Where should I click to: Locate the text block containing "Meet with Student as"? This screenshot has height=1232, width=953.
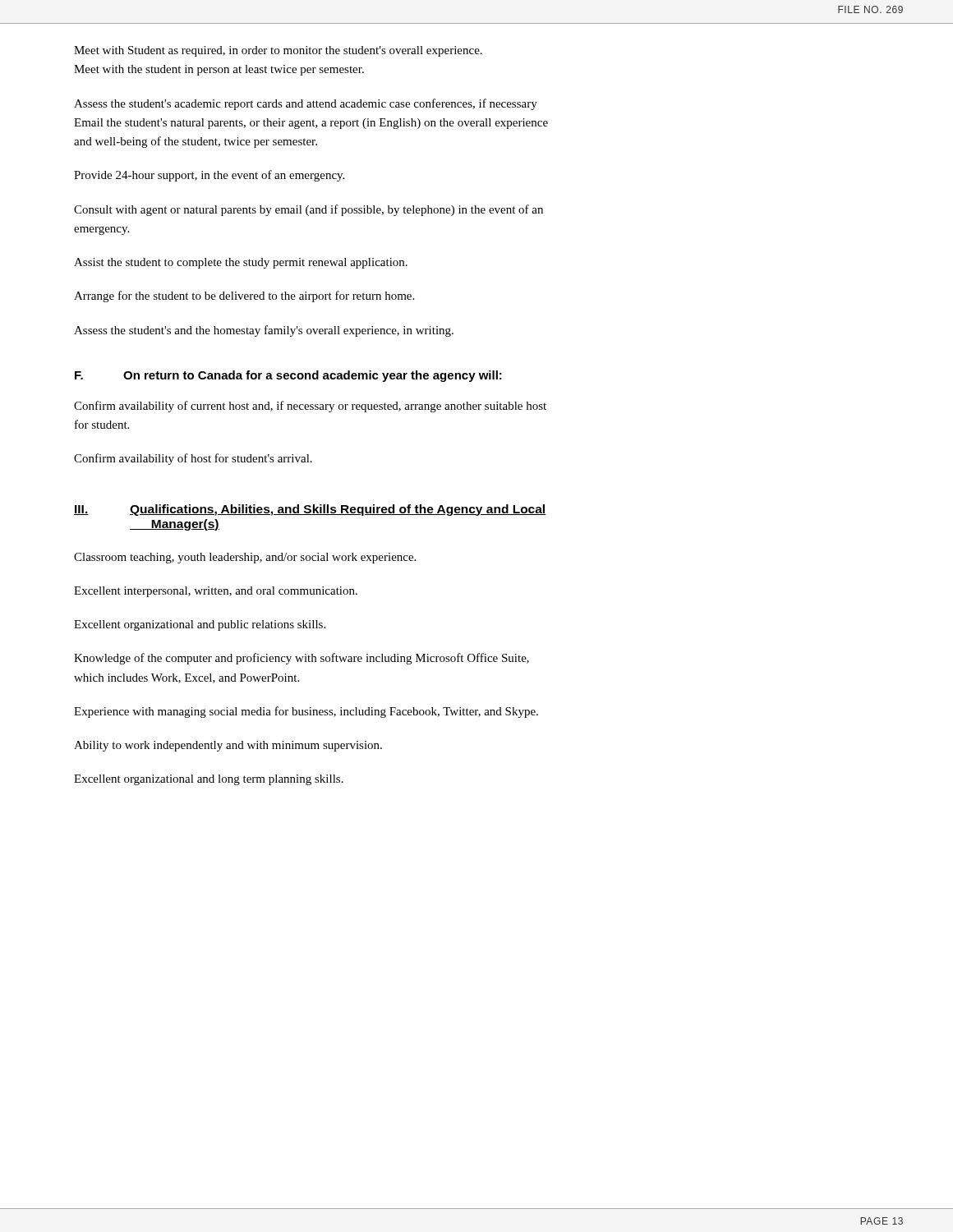[278, 60]
